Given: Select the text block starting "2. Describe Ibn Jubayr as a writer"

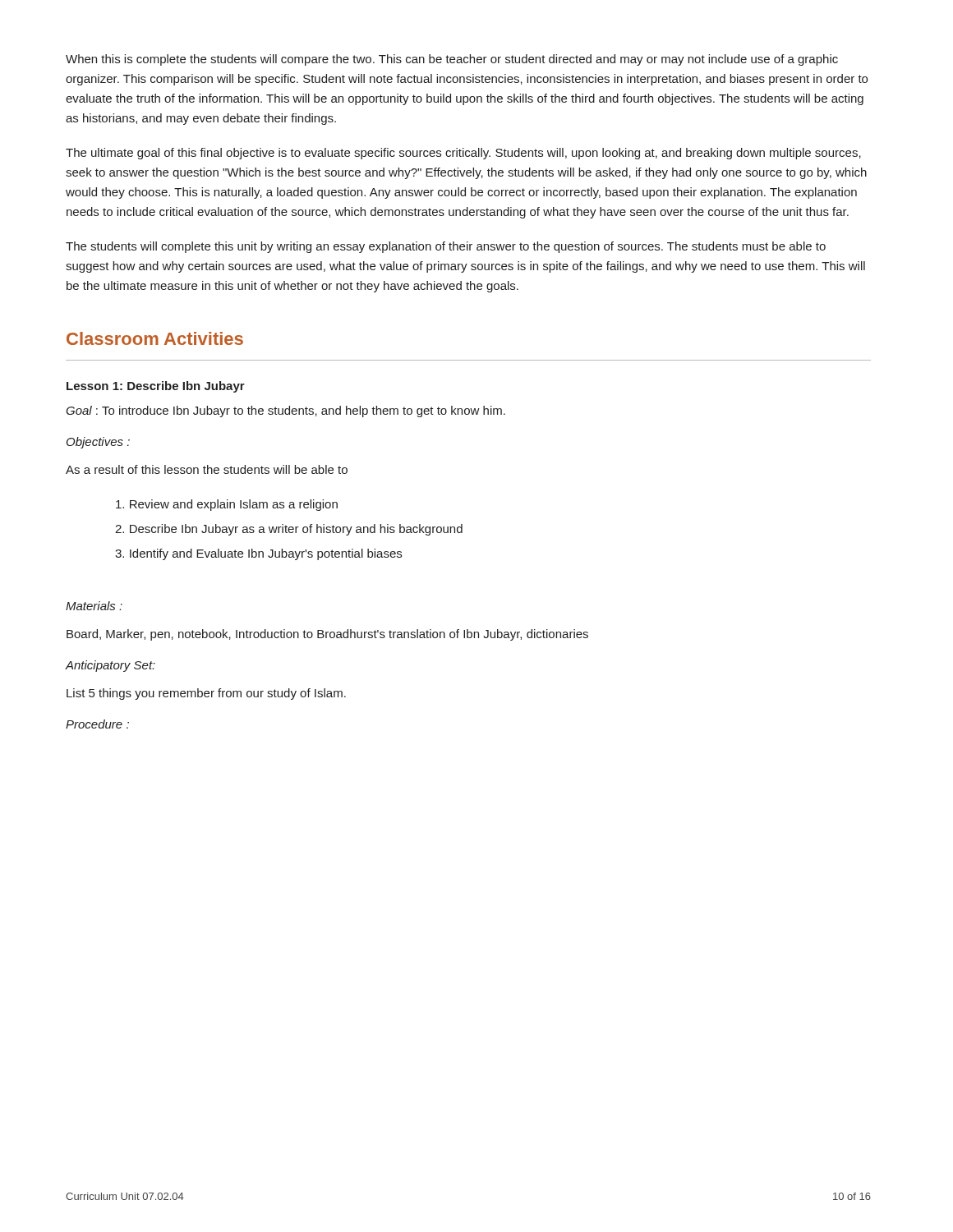Looking at the screenshot, I should coord(289,529).
